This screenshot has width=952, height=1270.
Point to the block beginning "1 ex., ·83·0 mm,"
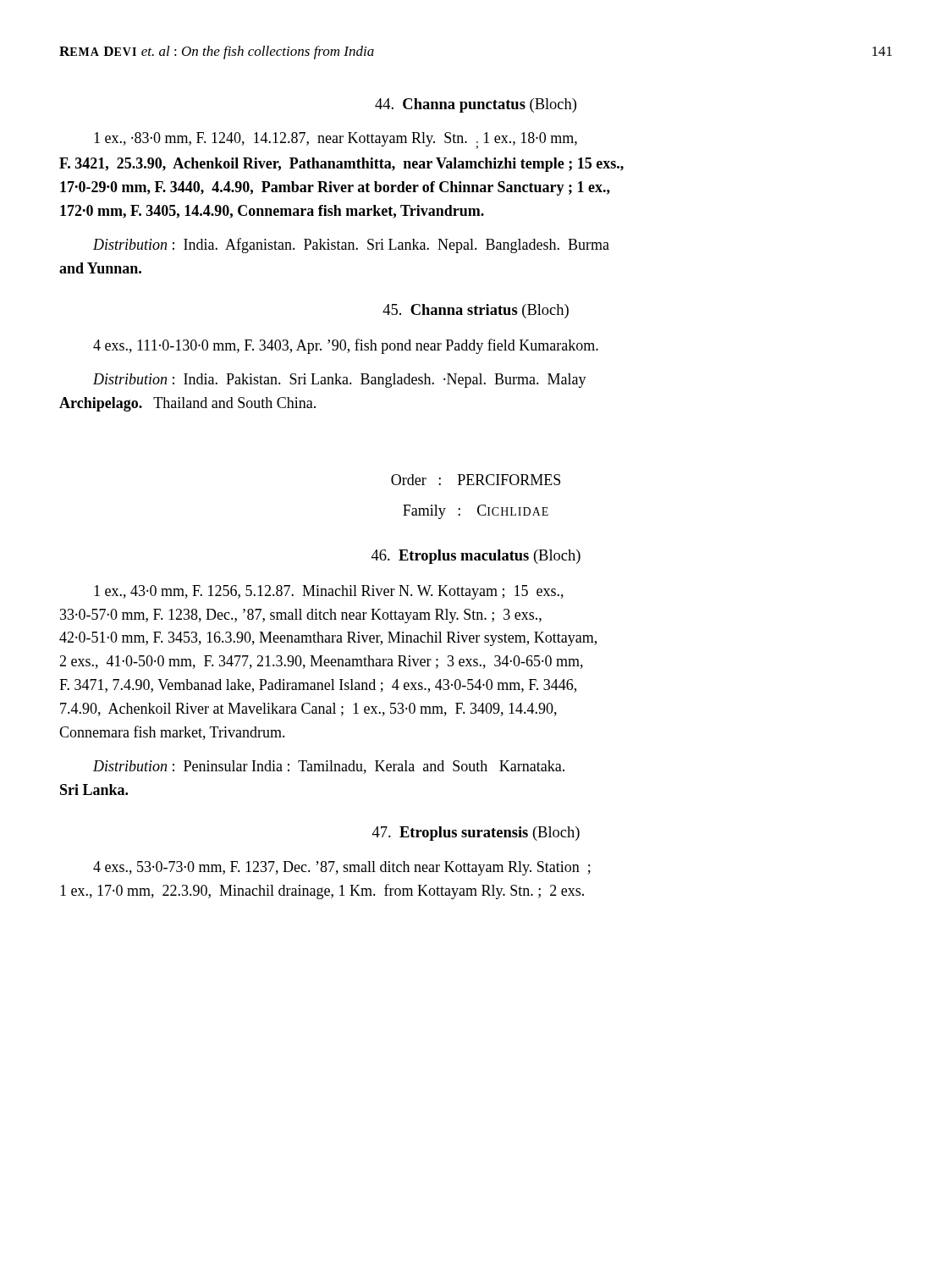342,174
